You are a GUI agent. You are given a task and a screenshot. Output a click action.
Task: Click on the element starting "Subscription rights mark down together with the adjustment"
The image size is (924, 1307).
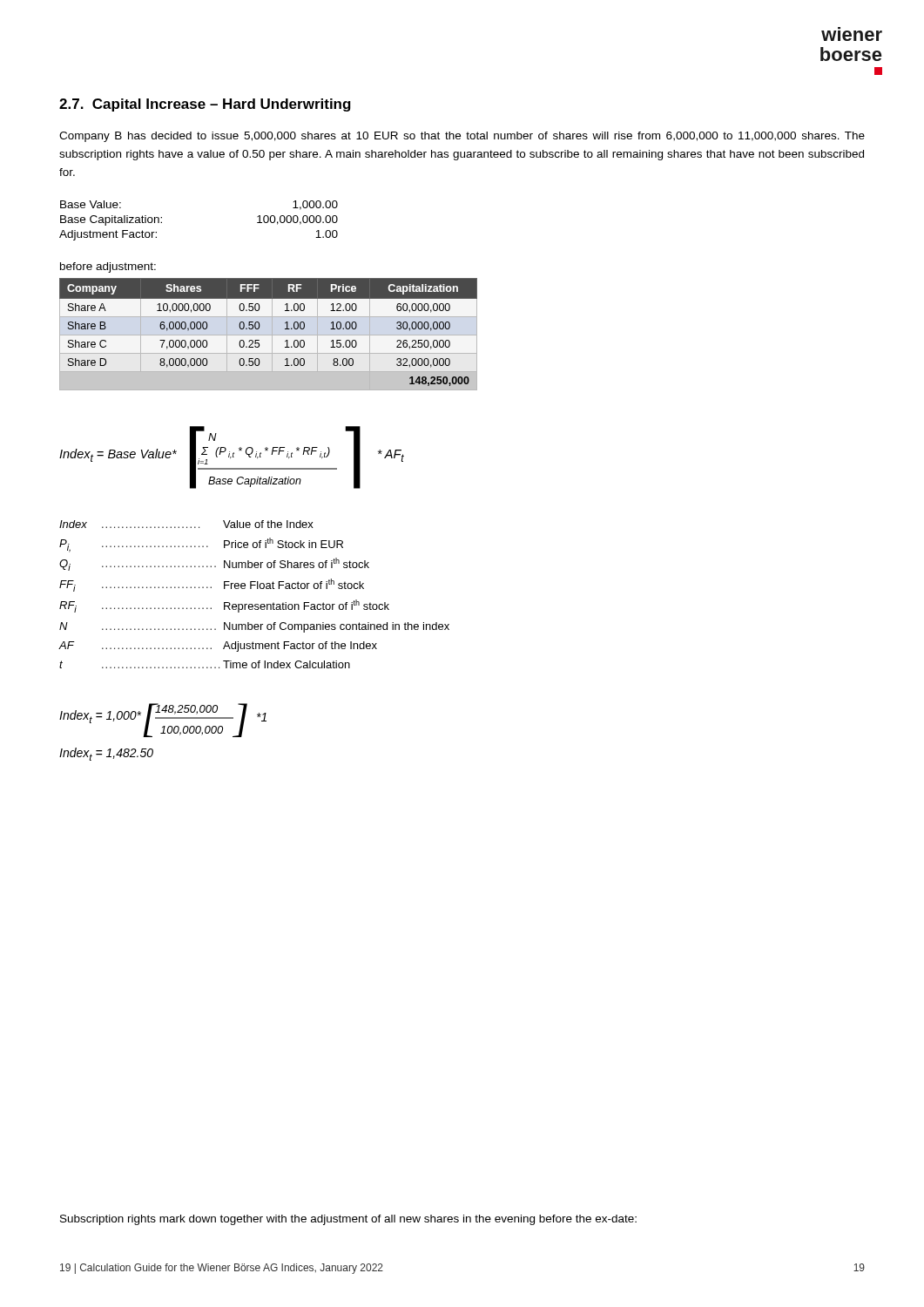click(x=348, y=1219)
